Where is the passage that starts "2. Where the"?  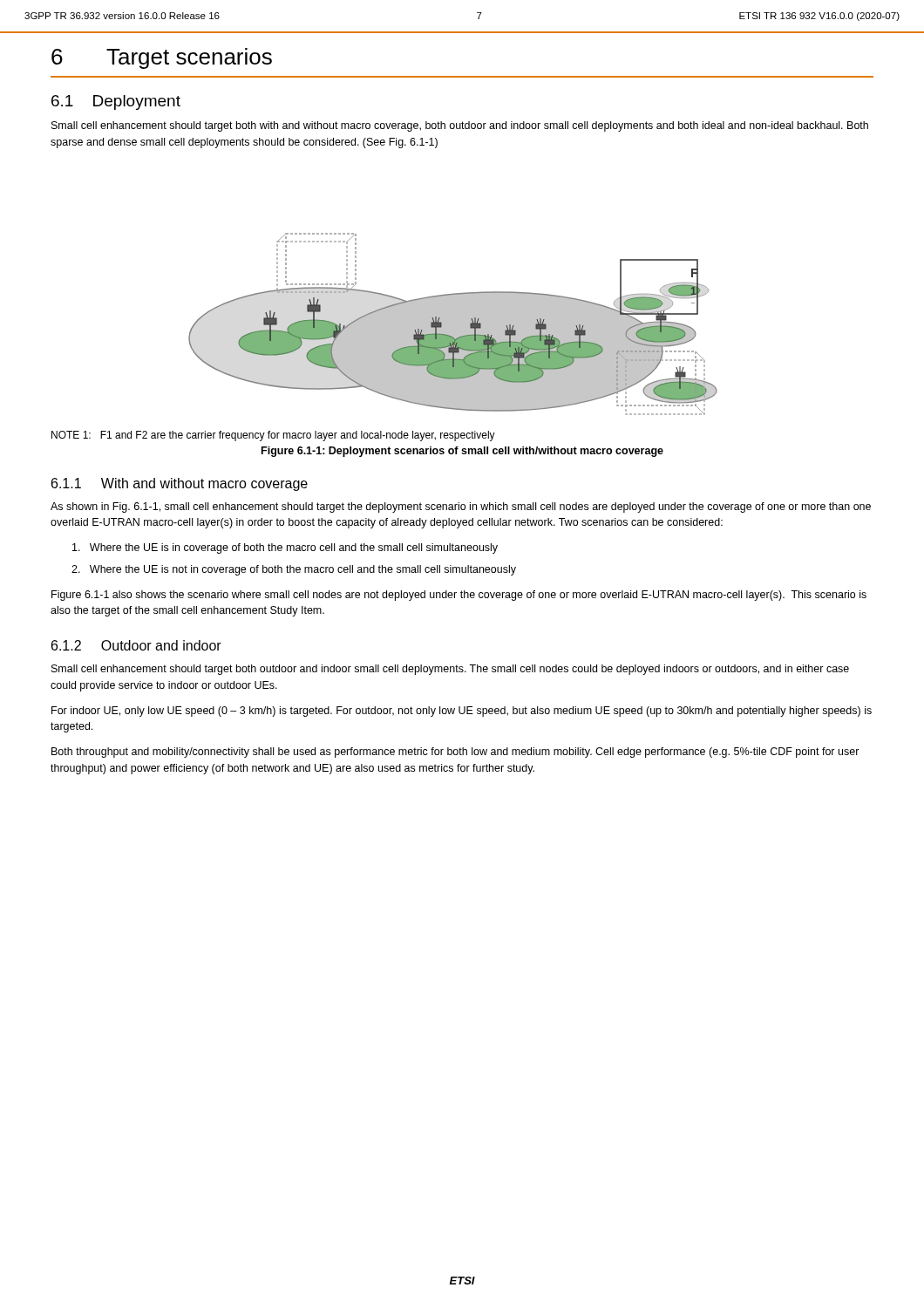tap(294, 569)
